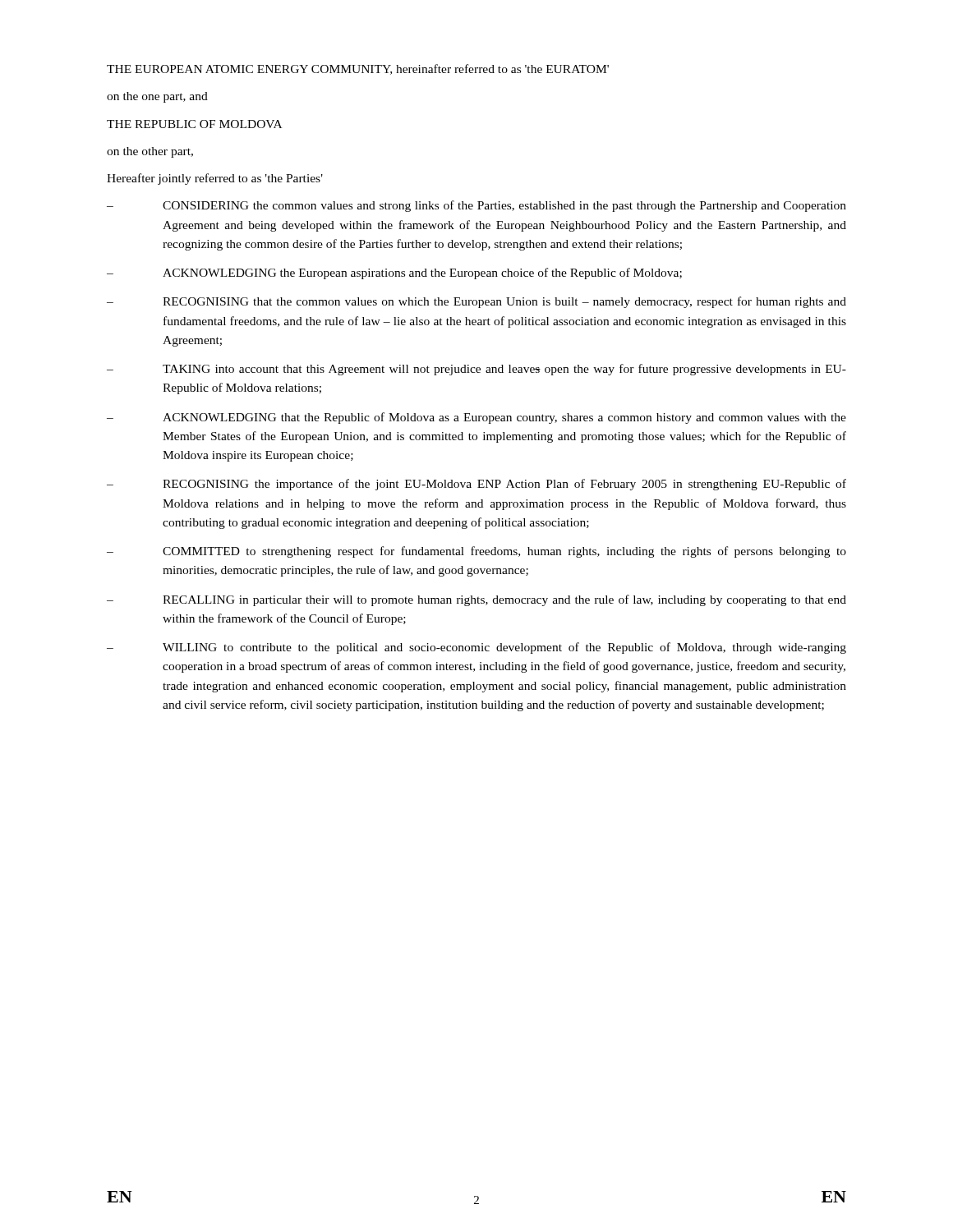Image resolution: width=953 pixels, height=1232 pixels.
Task: Navigate to the passage starting "– RECOGNISING the importance of the joint"
Action: (x=476, y=503)
